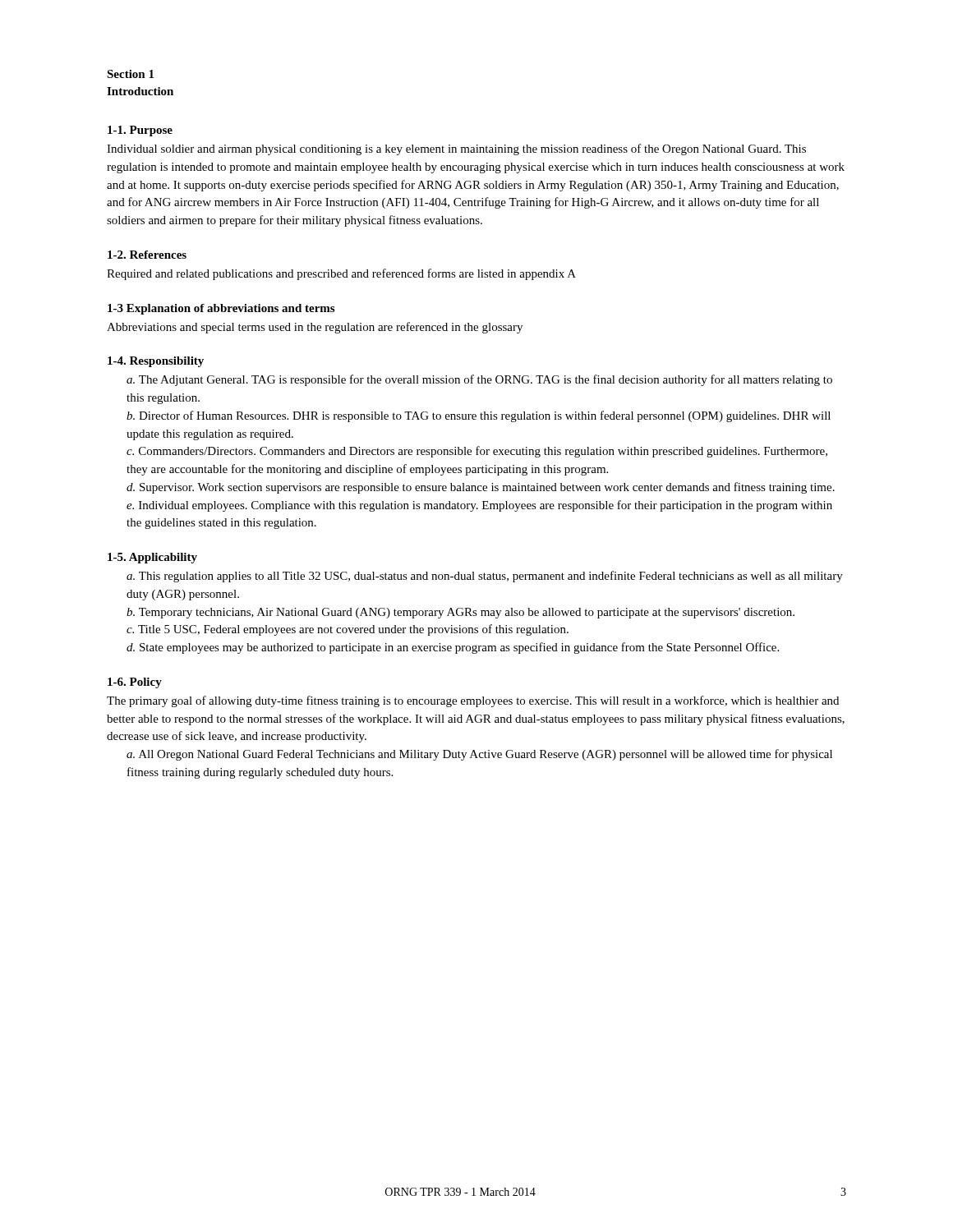This screenshot has height=1232, width=953.
Task: Find the text starting "c. Commanders/Directors. Commanders and Directors are"
Action: [486, 461]
